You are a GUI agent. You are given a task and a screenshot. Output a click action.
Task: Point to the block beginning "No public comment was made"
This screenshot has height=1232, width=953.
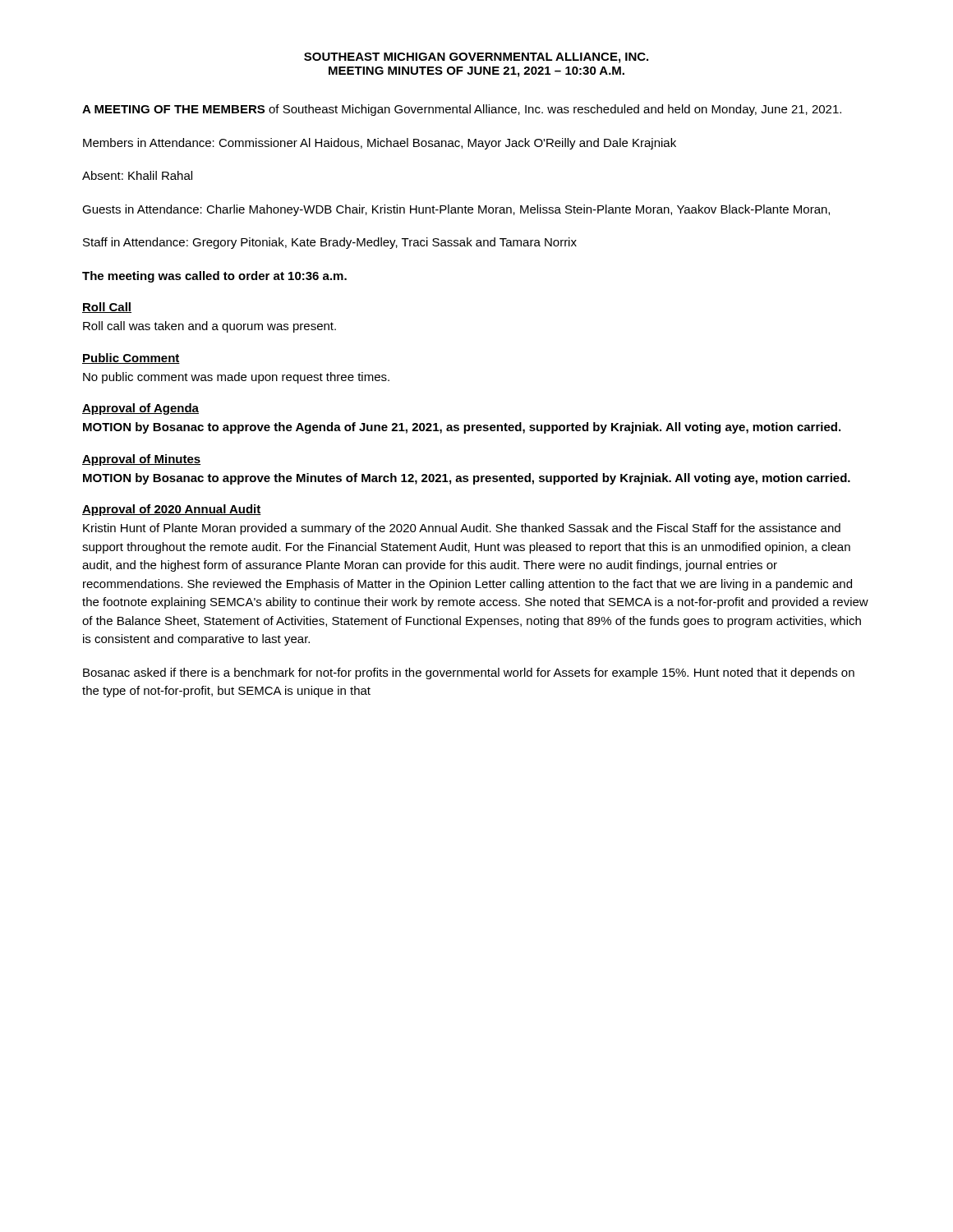[x=236, y=376]
